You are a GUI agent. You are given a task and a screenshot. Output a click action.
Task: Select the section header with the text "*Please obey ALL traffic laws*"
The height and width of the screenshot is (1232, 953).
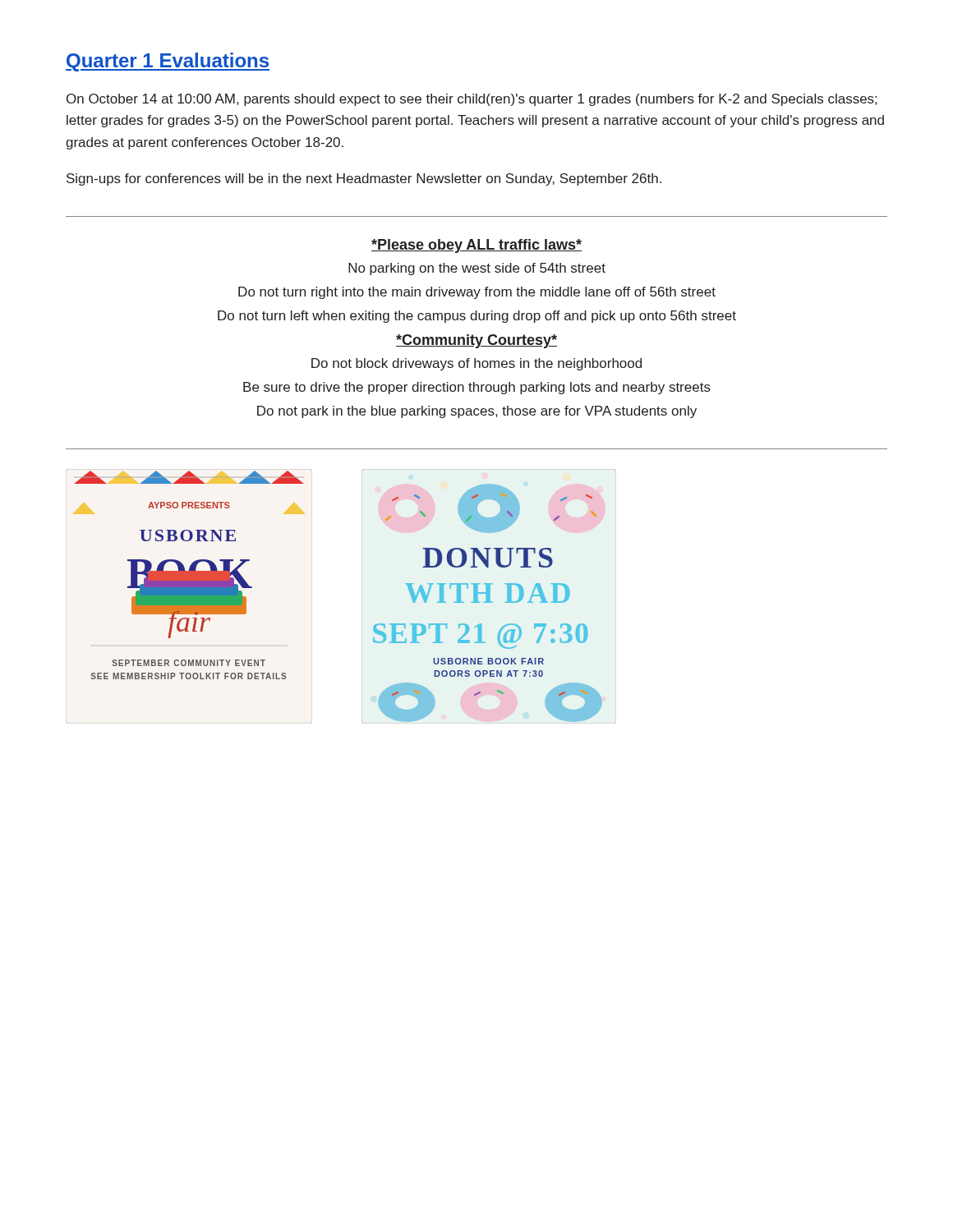(476, 245)
